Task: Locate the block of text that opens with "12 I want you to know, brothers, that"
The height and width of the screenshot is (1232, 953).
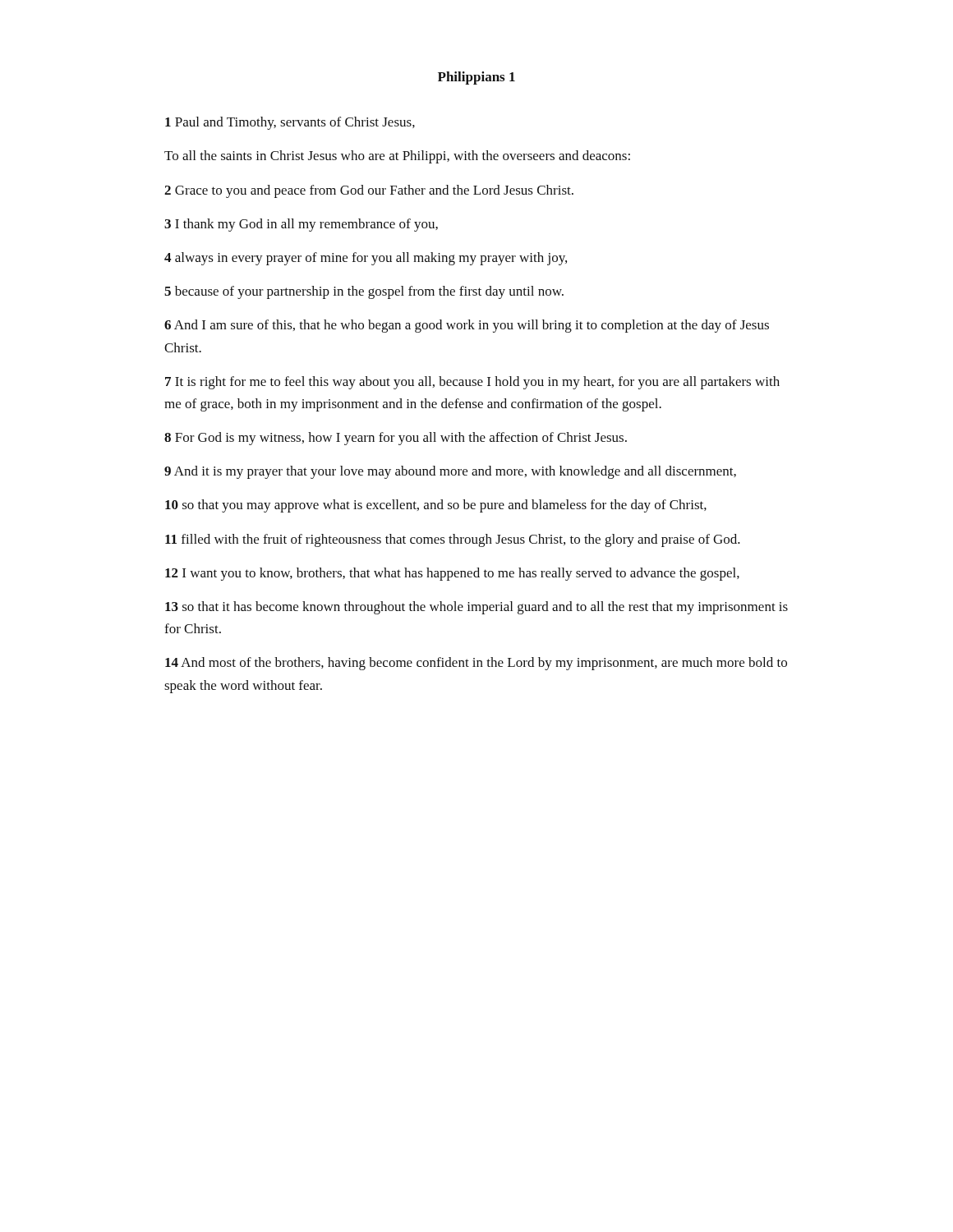Action: [x=452, y=573]
